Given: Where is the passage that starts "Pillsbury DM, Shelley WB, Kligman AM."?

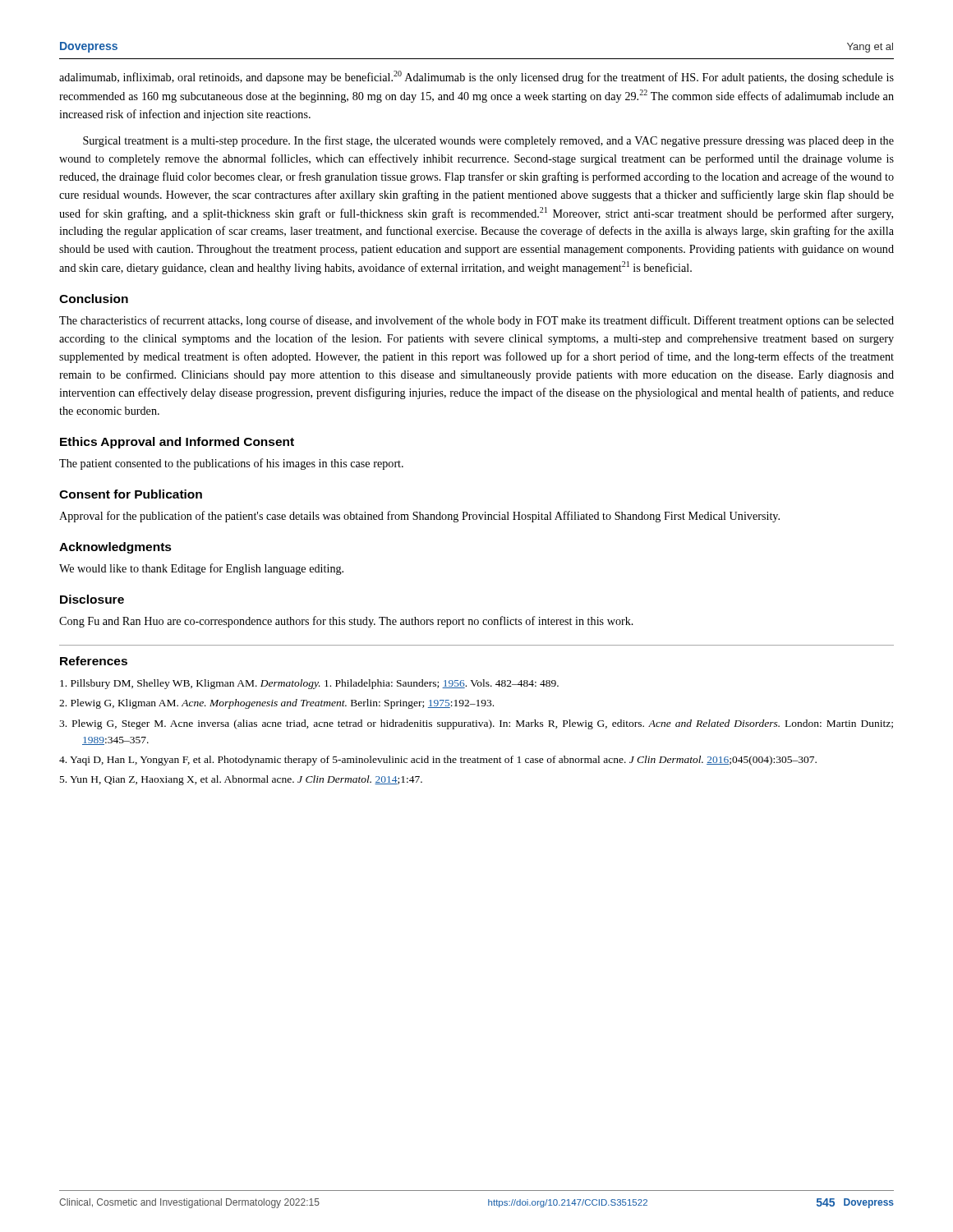Looking at the screenshot, I should coord(309,683).
